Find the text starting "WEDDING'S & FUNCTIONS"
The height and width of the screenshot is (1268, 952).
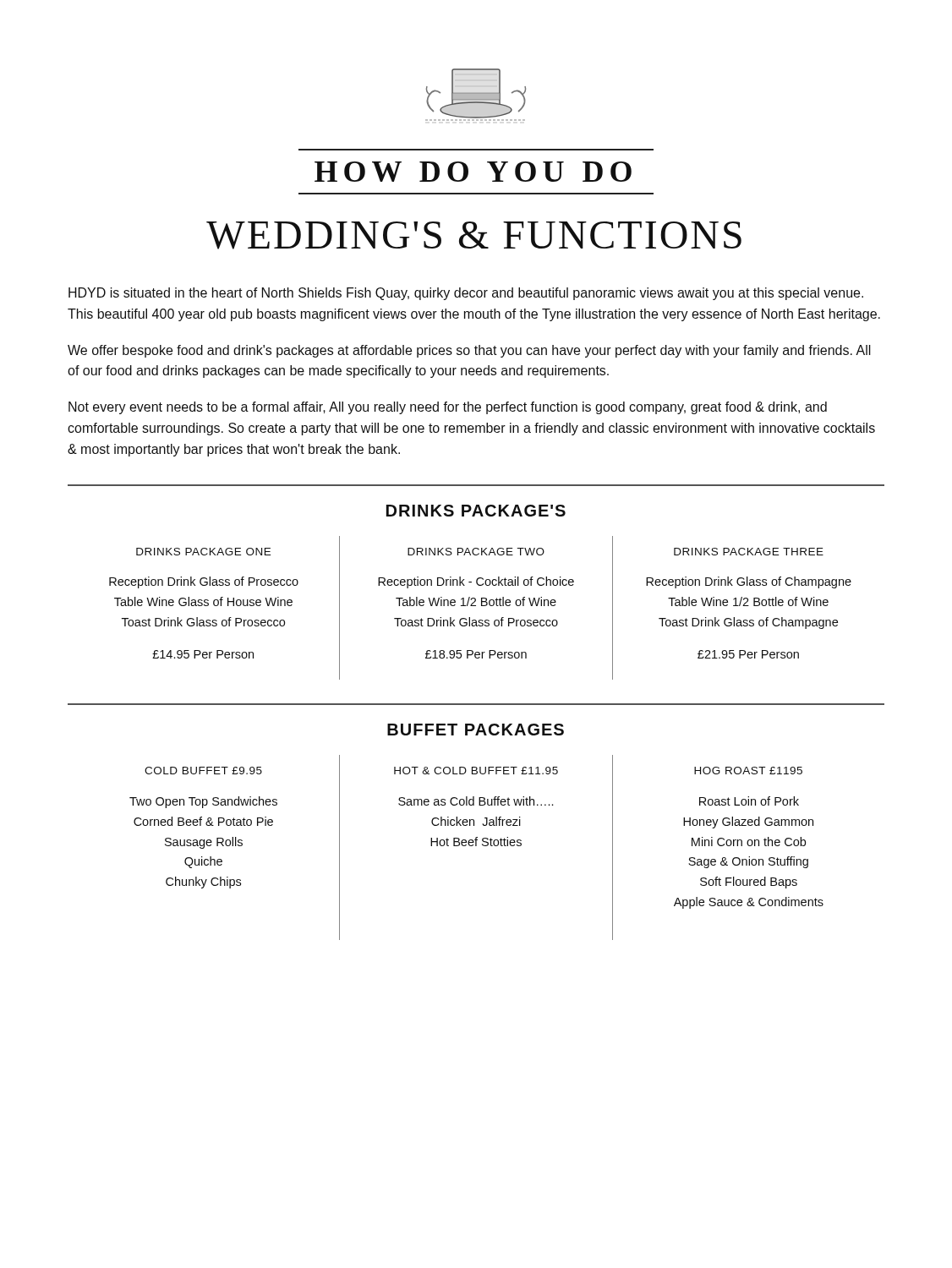(476, 235)
